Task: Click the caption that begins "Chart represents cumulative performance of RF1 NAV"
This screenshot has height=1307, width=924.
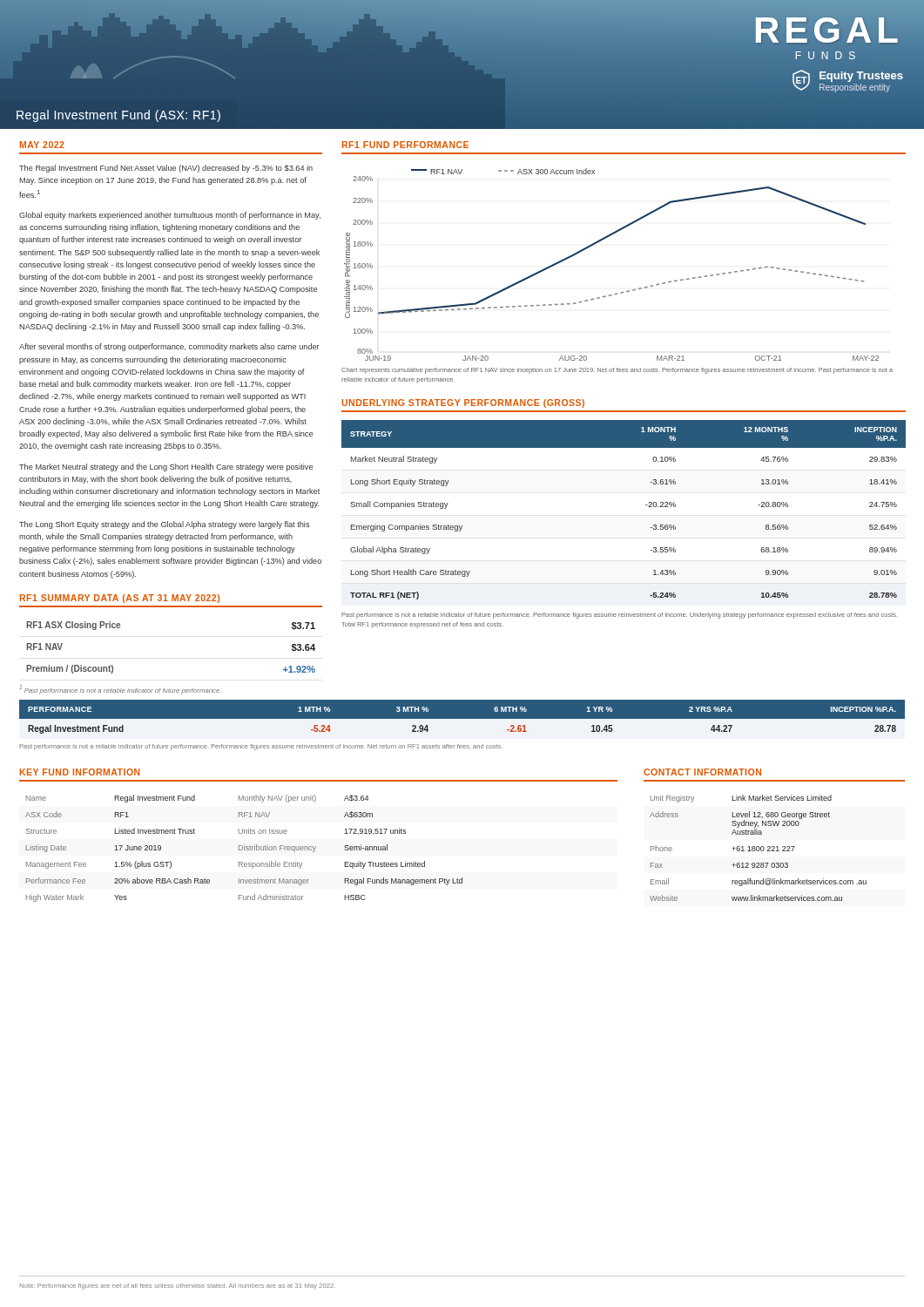Action: [x=617, y=375]
